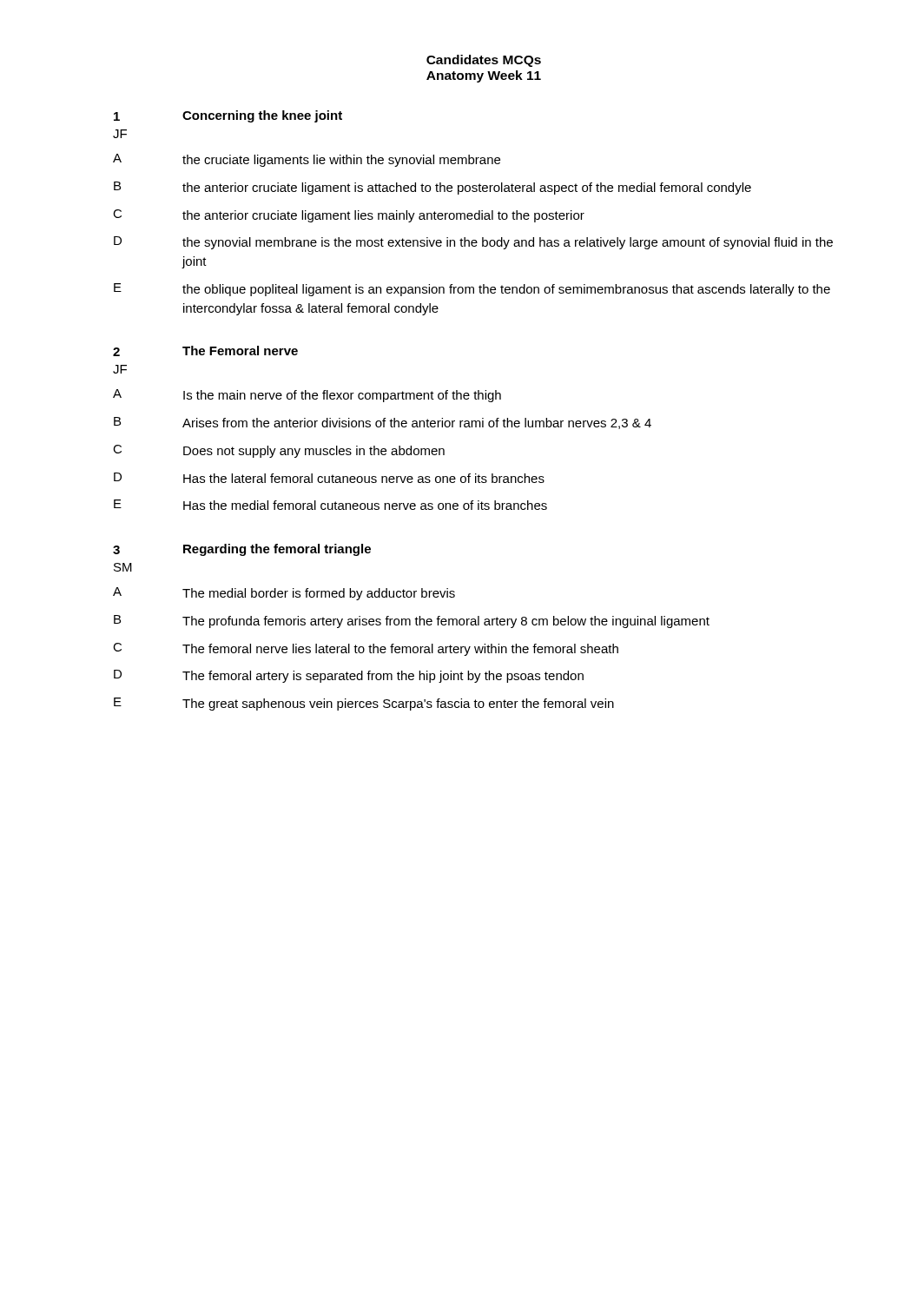Select the passage starting "D The femoral artery is separated from"
Image resolution: width=924 pixels, height=1303 pixels.
tap(484, 676)
